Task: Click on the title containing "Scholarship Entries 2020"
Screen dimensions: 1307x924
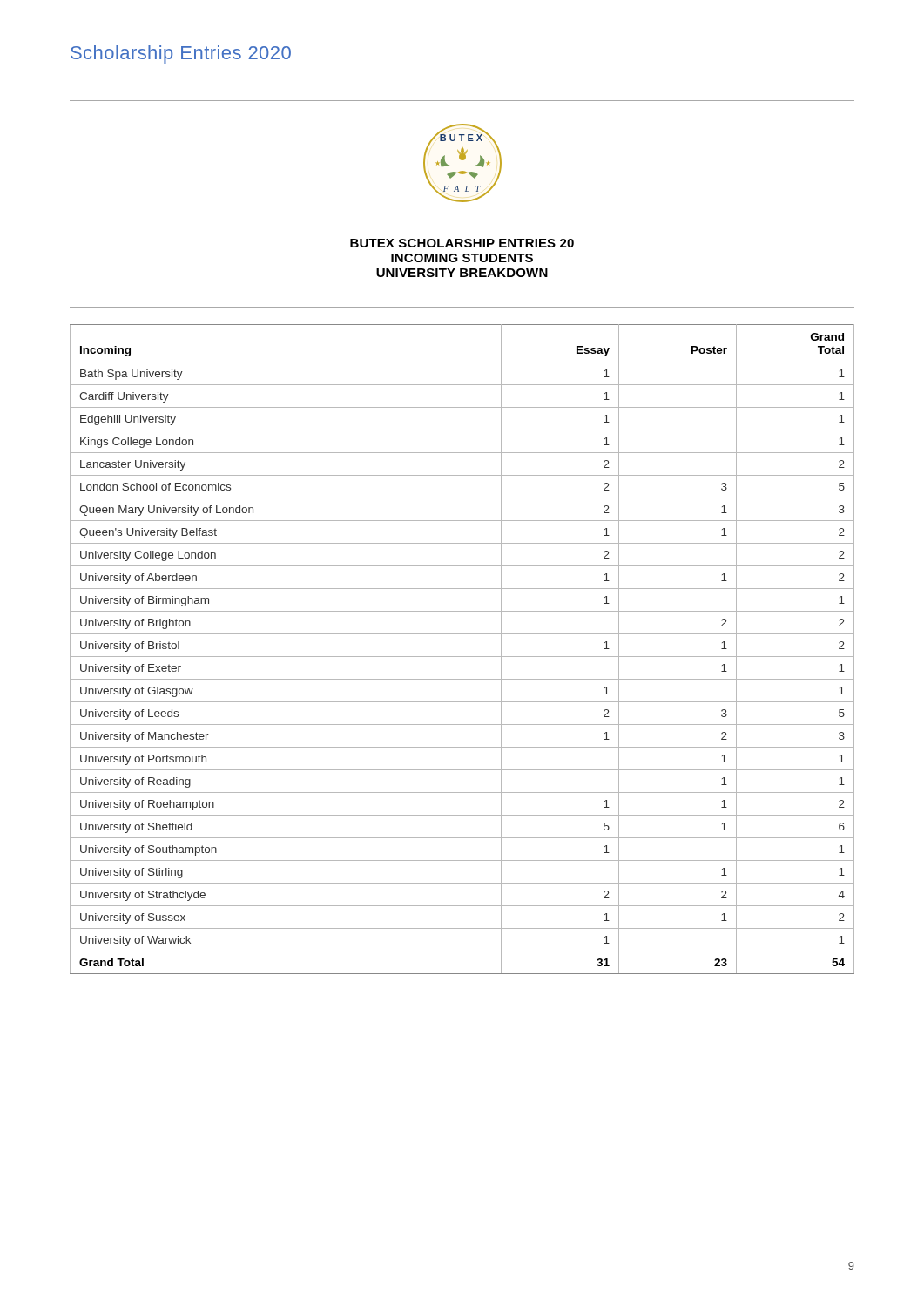Action: [x=181, y=53]
